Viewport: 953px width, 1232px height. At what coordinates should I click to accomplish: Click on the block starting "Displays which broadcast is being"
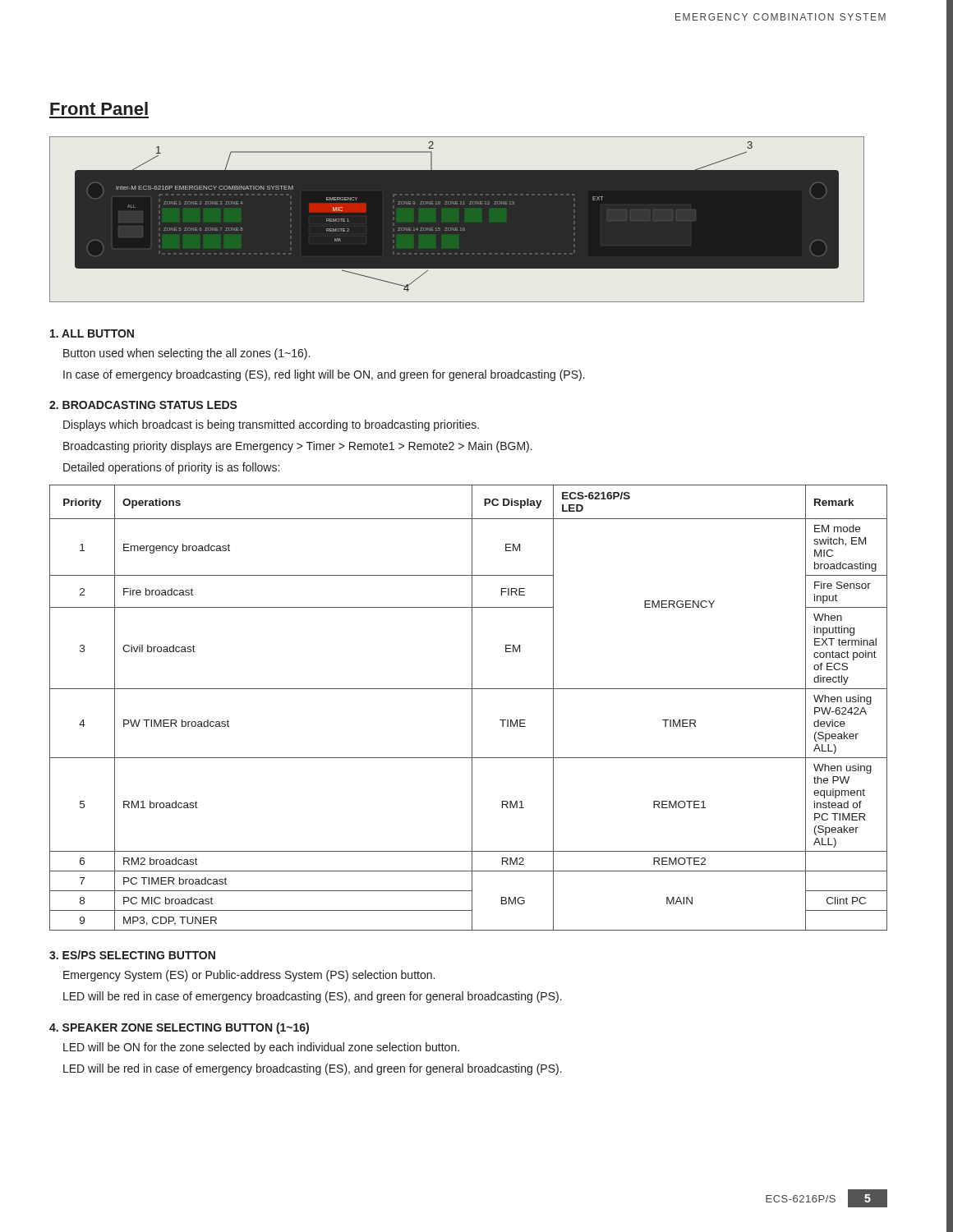pyautogui.click(x=271, y=425)
